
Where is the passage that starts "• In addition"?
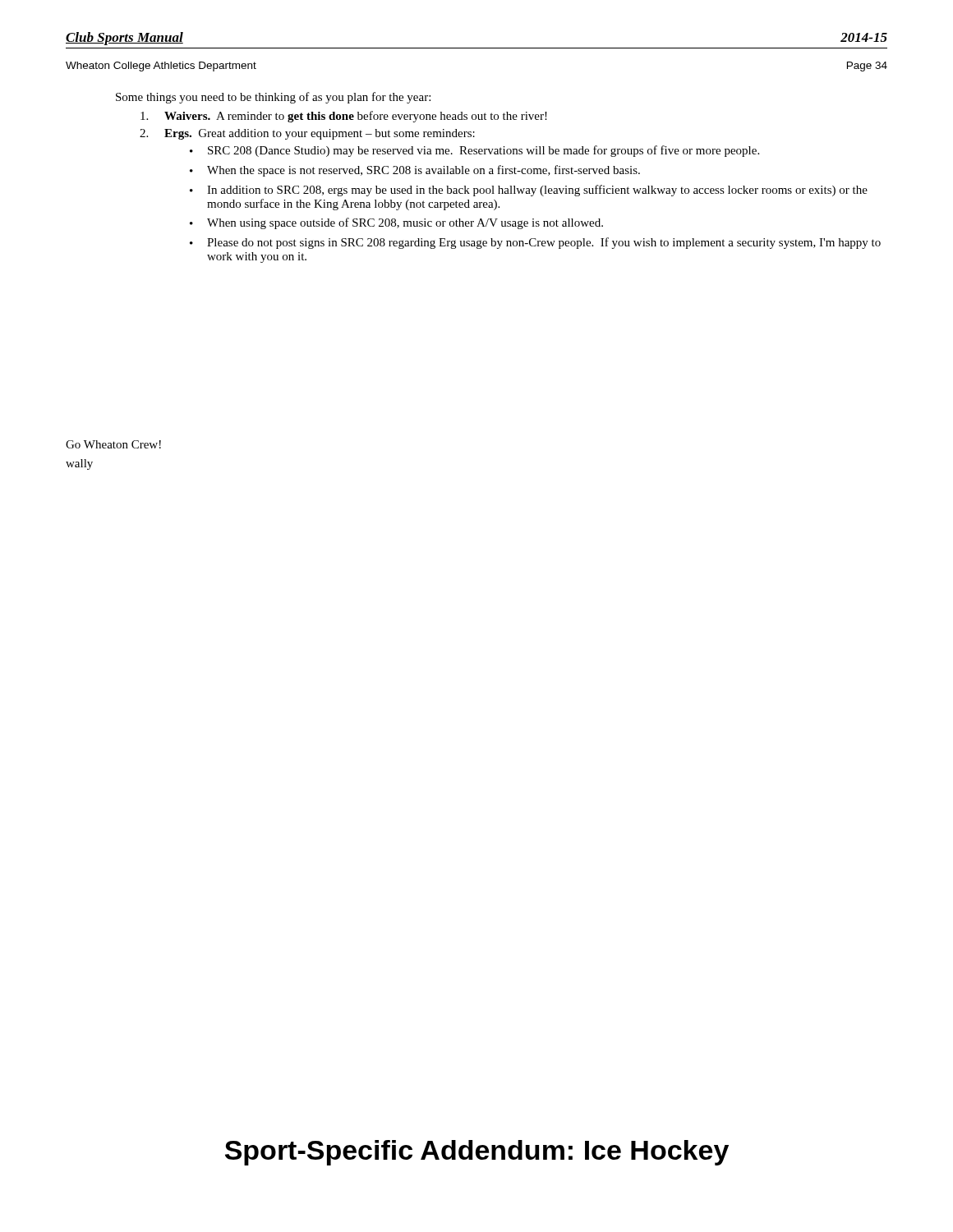[x=538, y=197]
